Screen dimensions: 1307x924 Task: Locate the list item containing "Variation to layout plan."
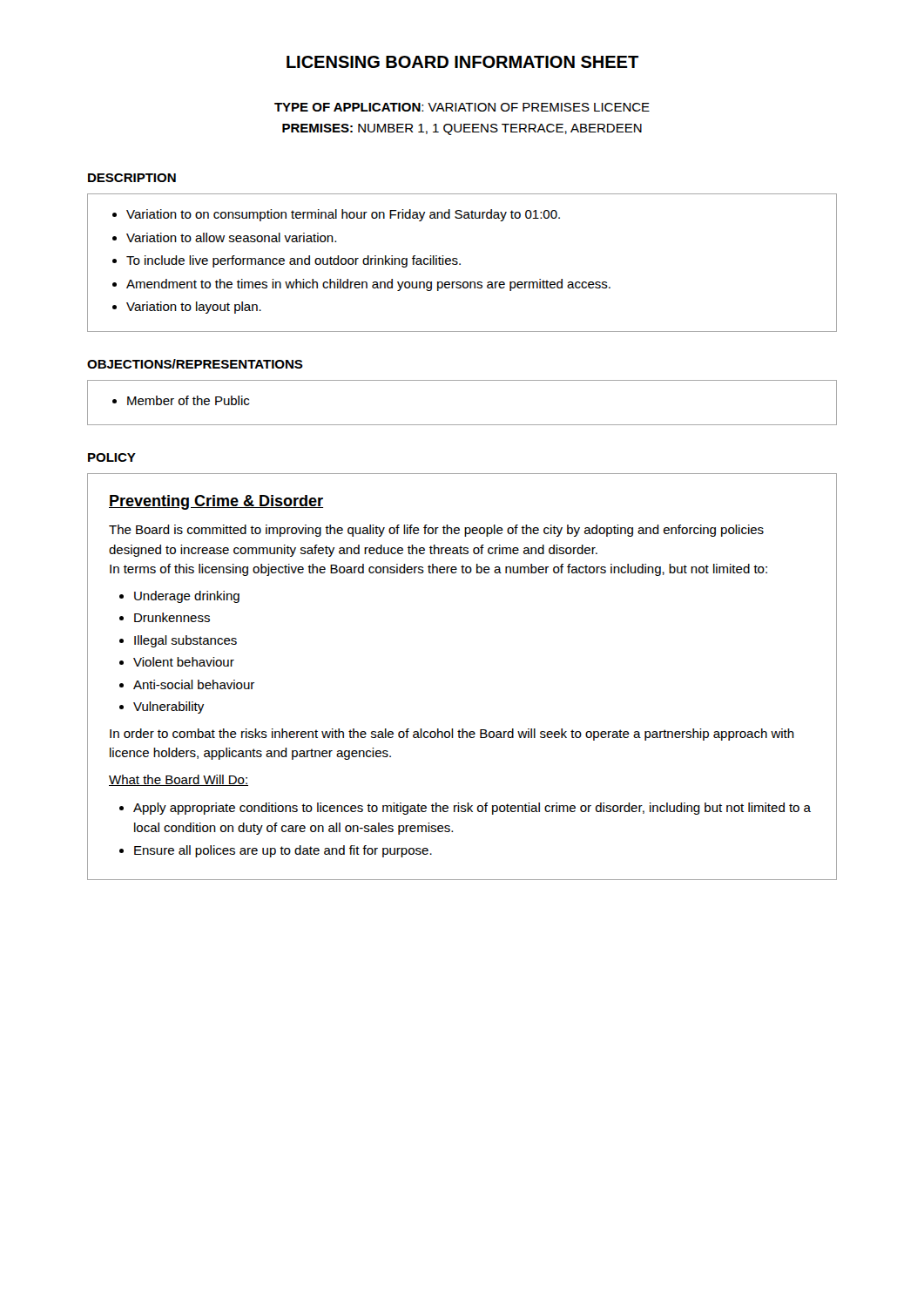[187, 308]
